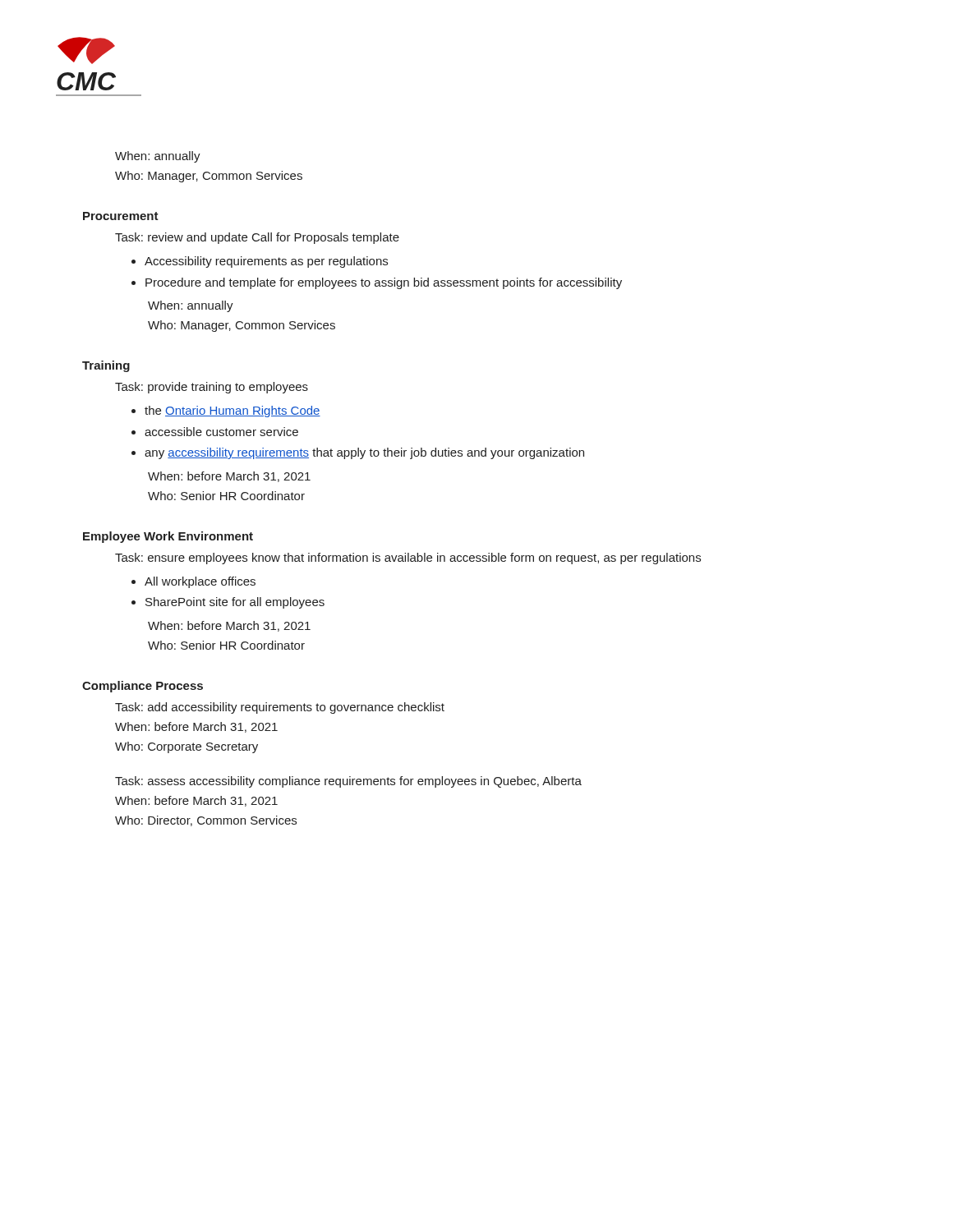Screen dimensions: 1232x953
Task: Locate the block starting "Task: review and update Call for Proposals"
Action: coord(257,237)
